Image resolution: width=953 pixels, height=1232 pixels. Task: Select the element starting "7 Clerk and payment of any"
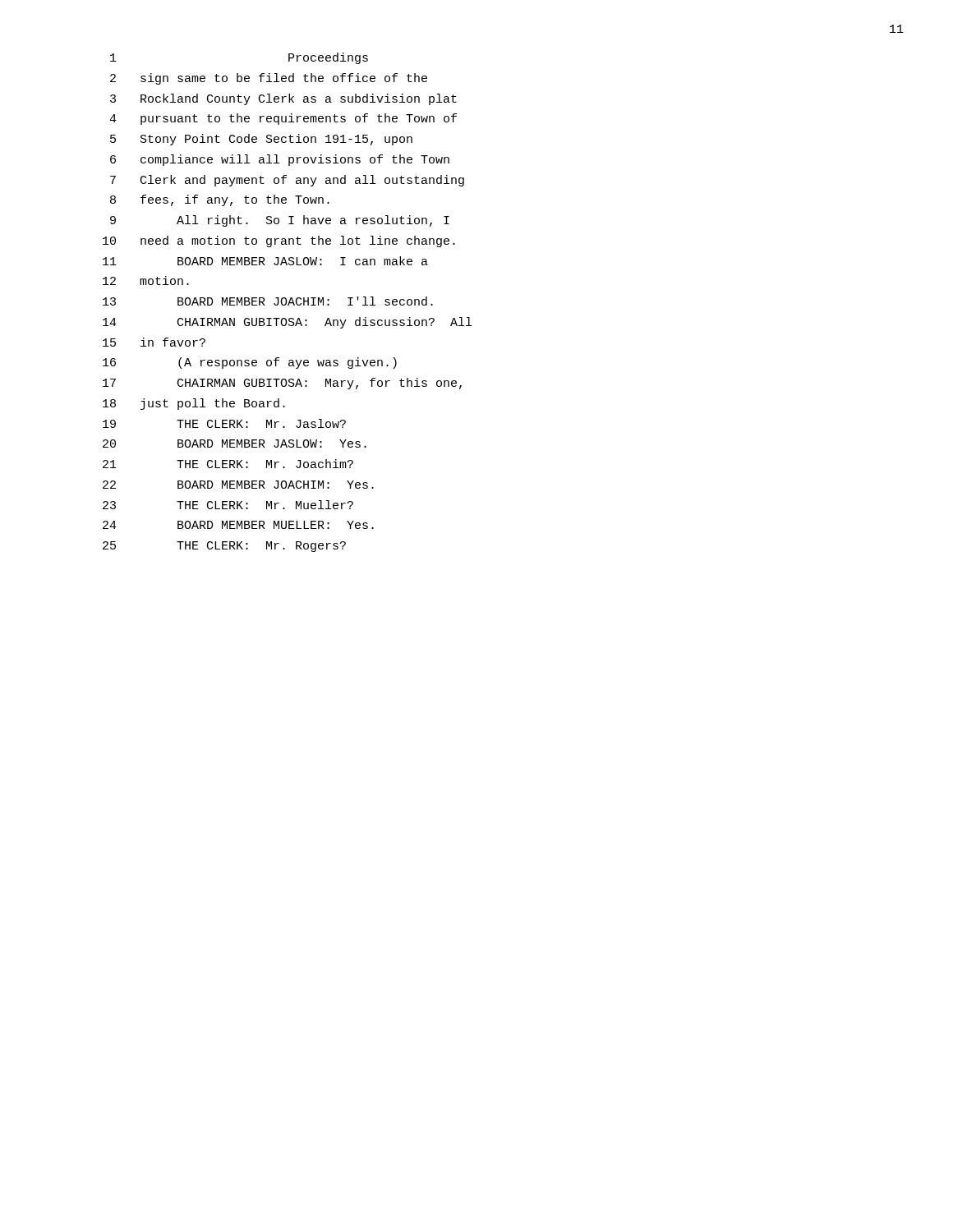[274, 181]
